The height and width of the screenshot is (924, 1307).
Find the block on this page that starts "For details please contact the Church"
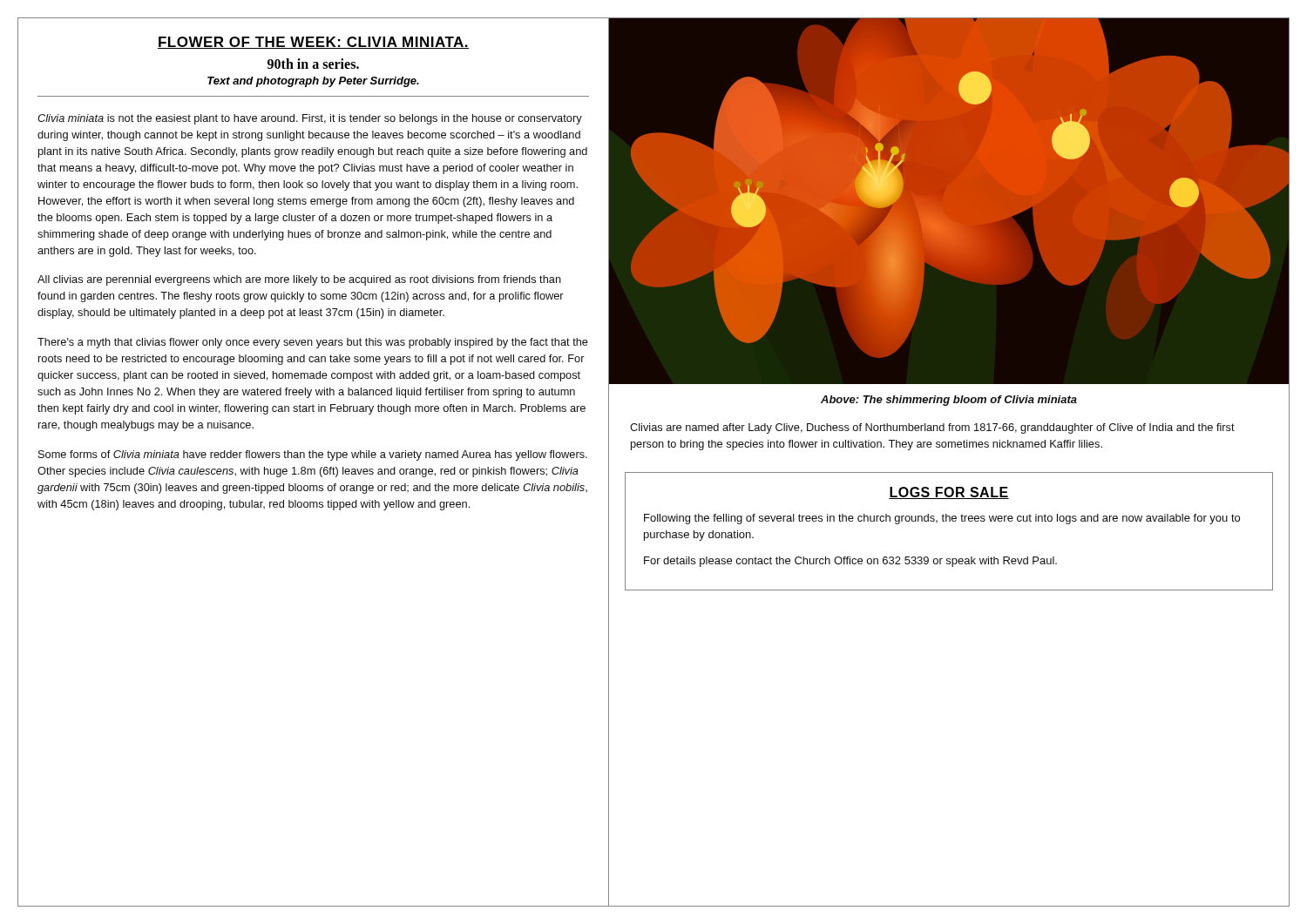(850, 560)
